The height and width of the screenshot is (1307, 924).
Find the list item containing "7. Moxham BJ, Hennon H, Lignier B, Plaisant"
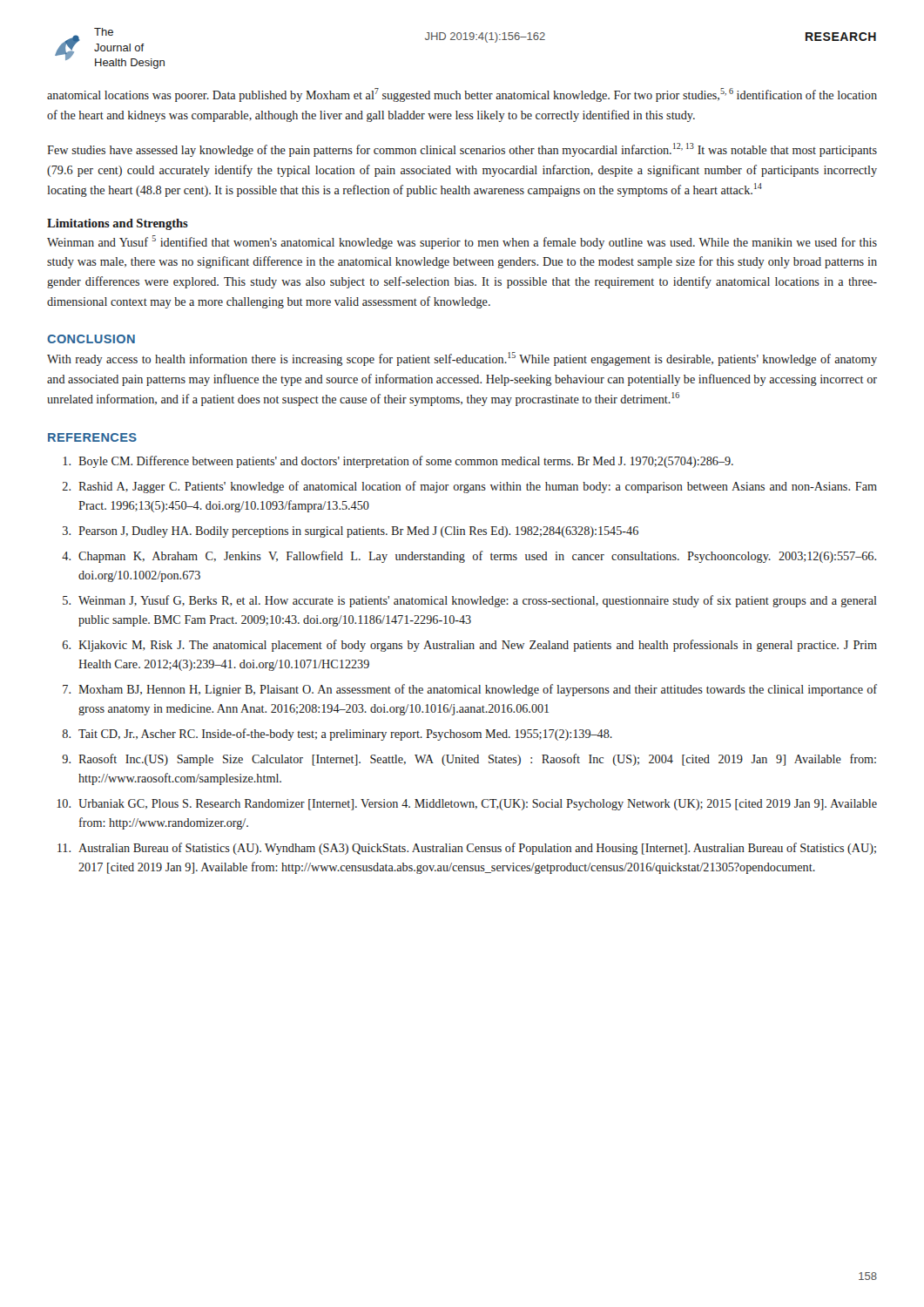click(462, 699)
